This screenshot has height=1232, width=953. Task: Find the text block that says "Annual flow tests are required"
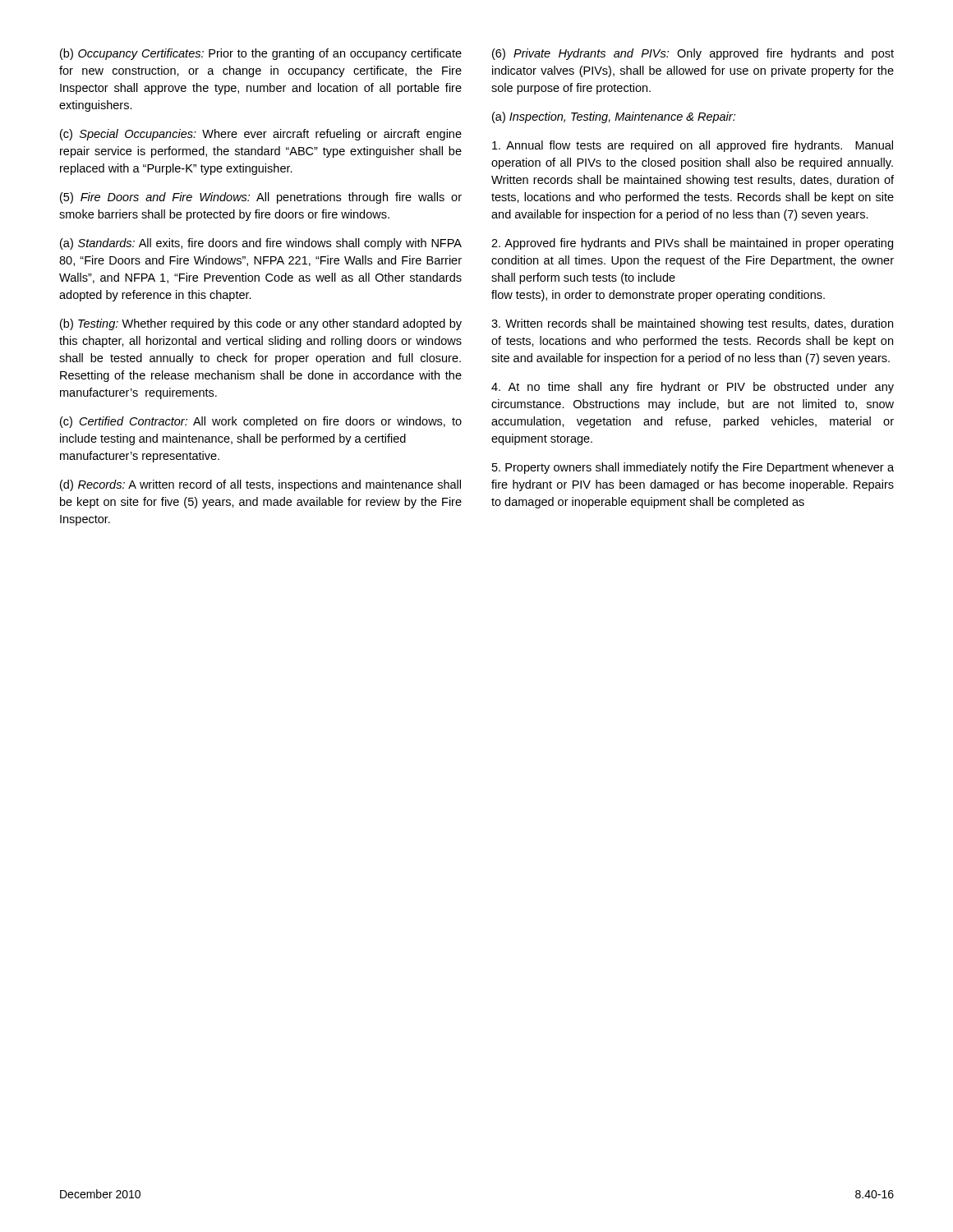click(693, 180)
